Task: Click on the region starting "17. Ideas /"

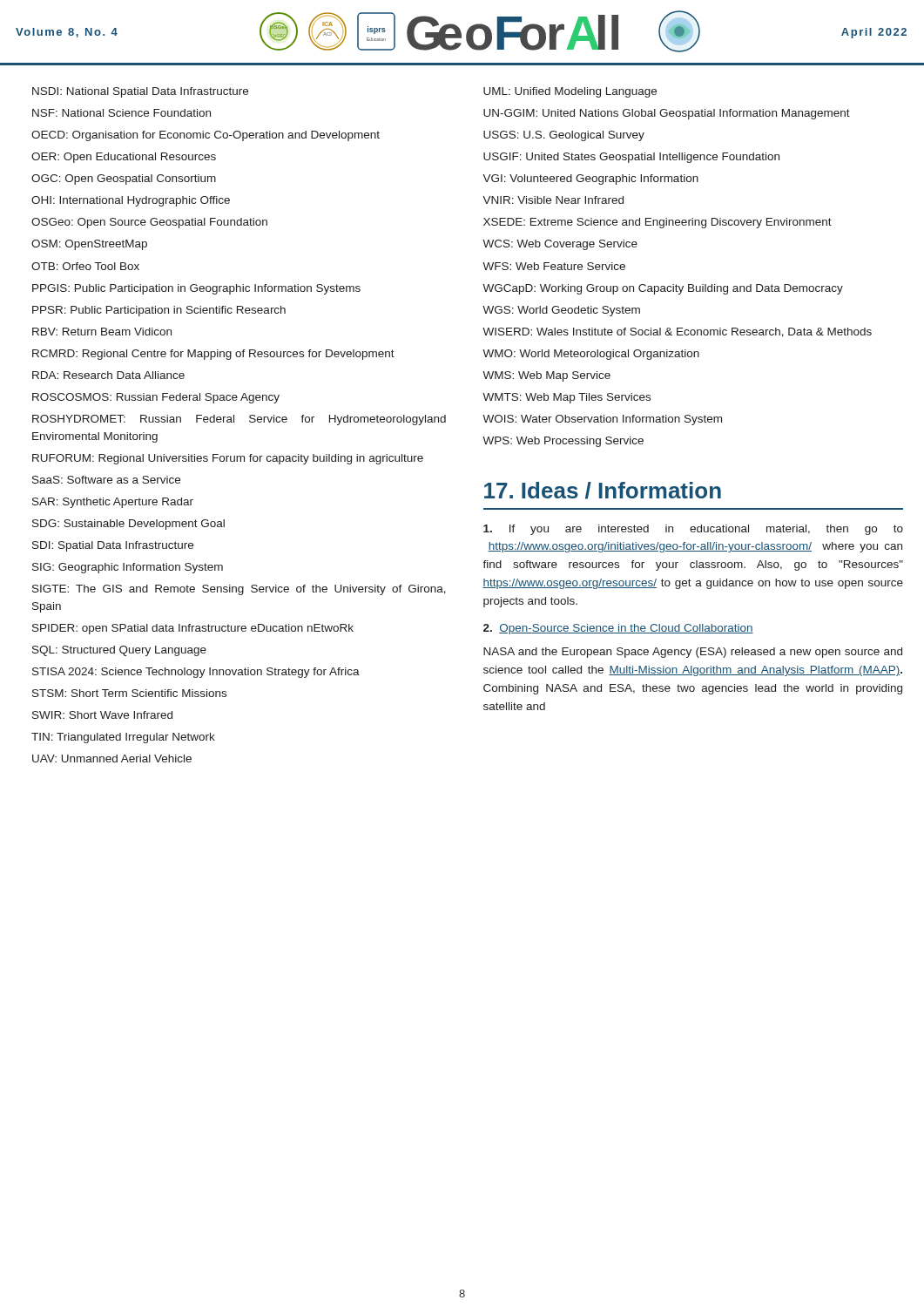Action: point(602,490)
